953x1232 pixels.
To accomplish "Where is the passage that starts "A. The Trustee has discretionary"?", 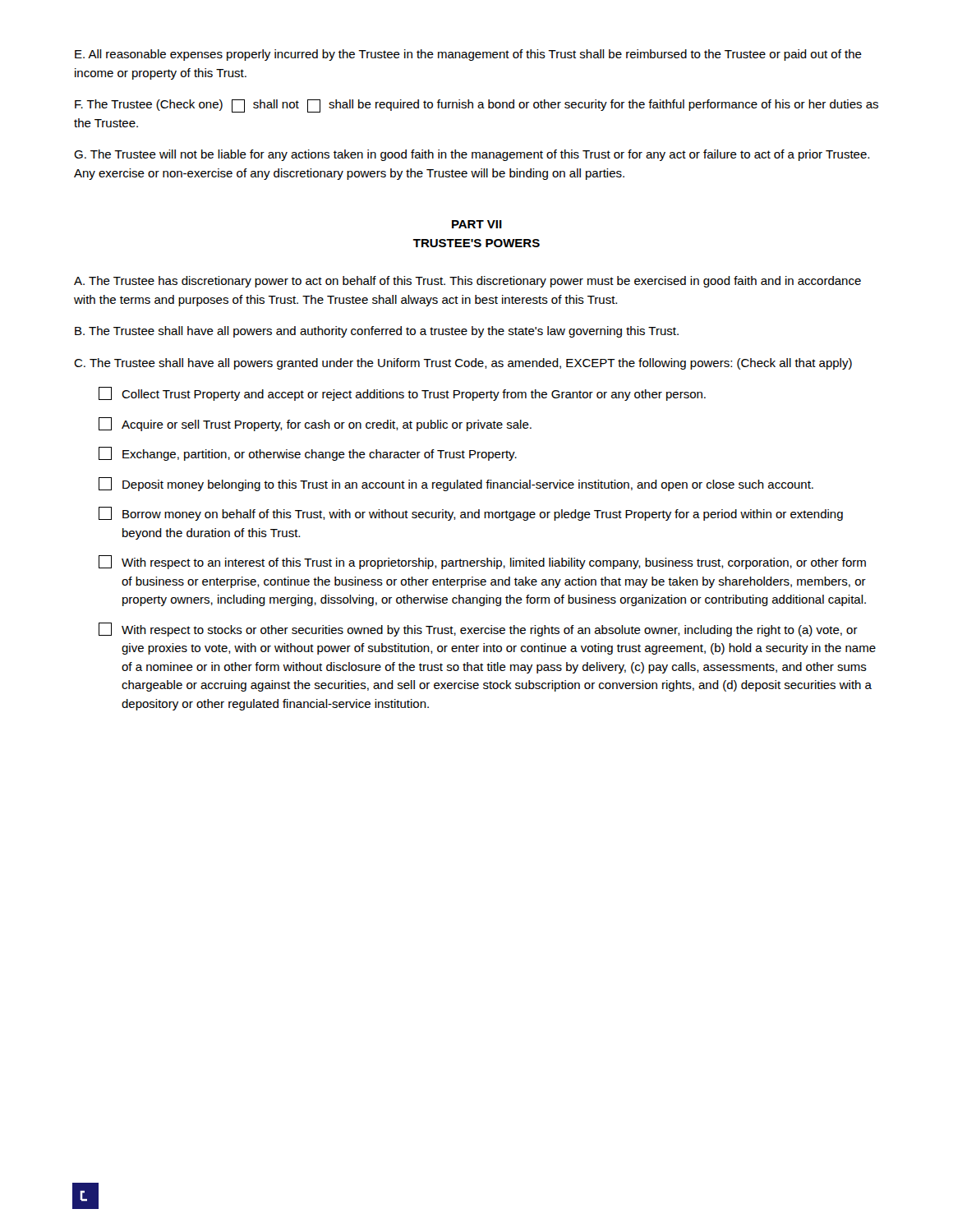I will 468,290.
